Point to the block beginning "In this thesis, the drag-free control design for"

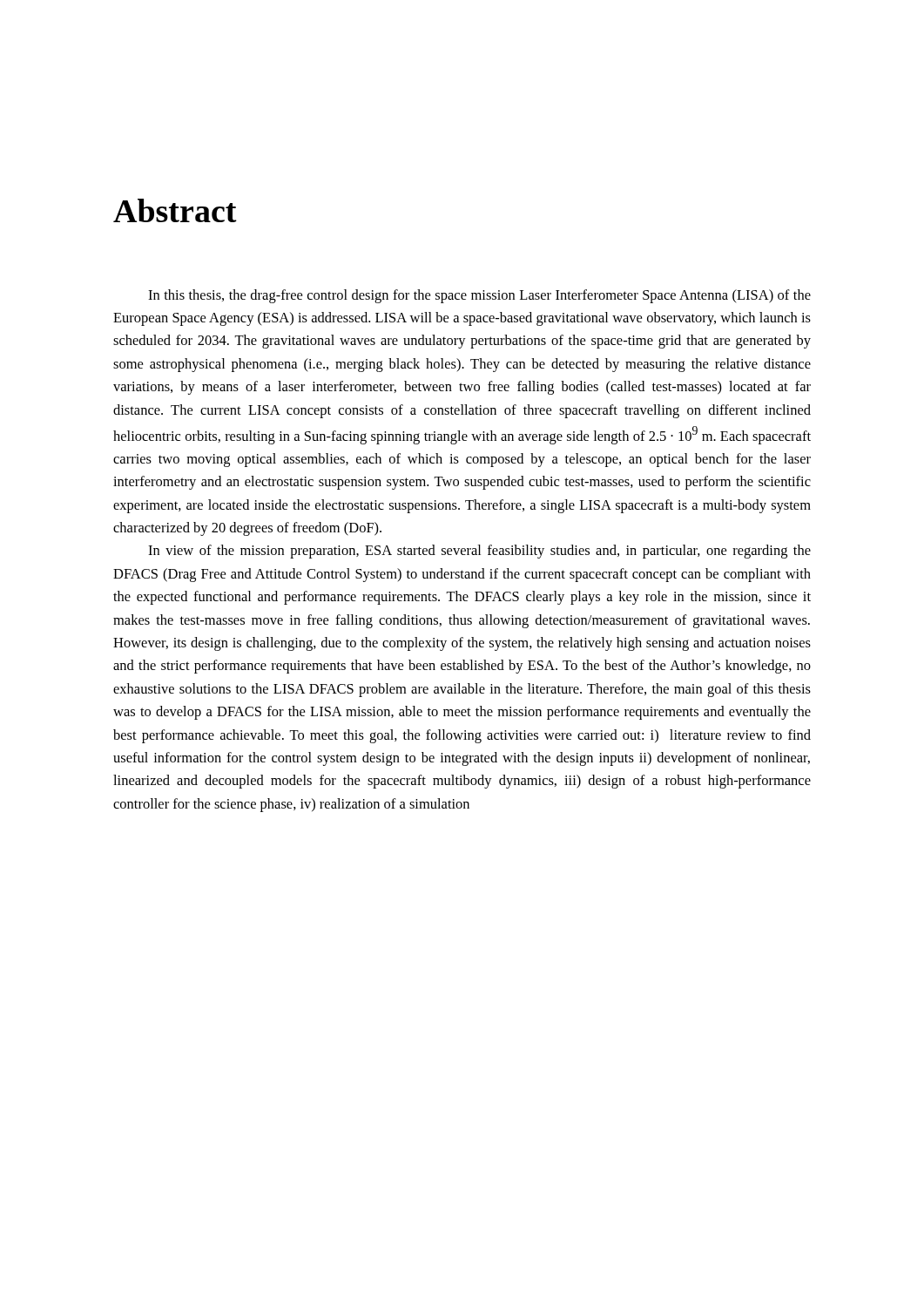[462, 550]
